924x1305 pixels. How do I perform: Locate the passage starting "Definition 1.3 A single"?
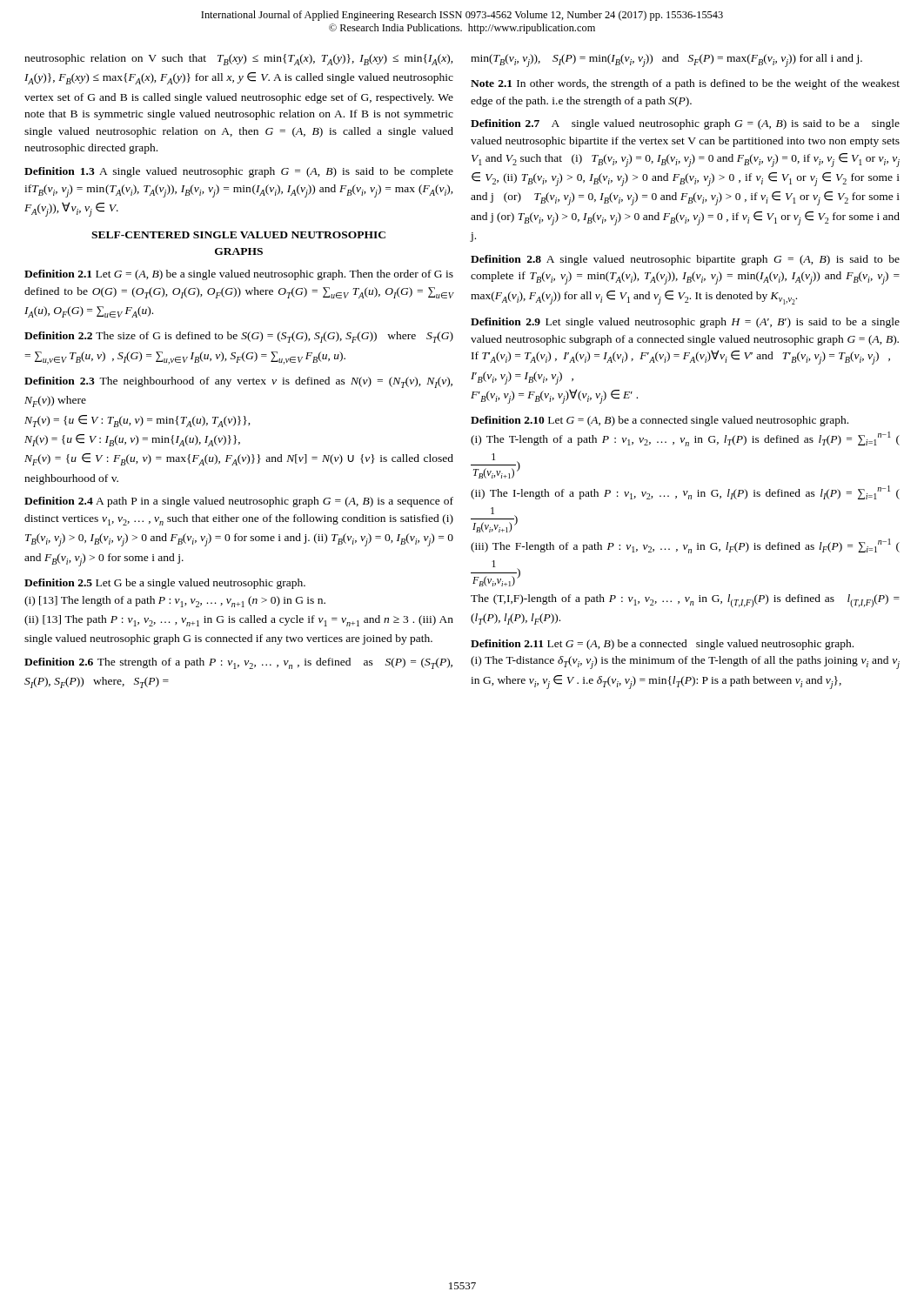[239, 190]
